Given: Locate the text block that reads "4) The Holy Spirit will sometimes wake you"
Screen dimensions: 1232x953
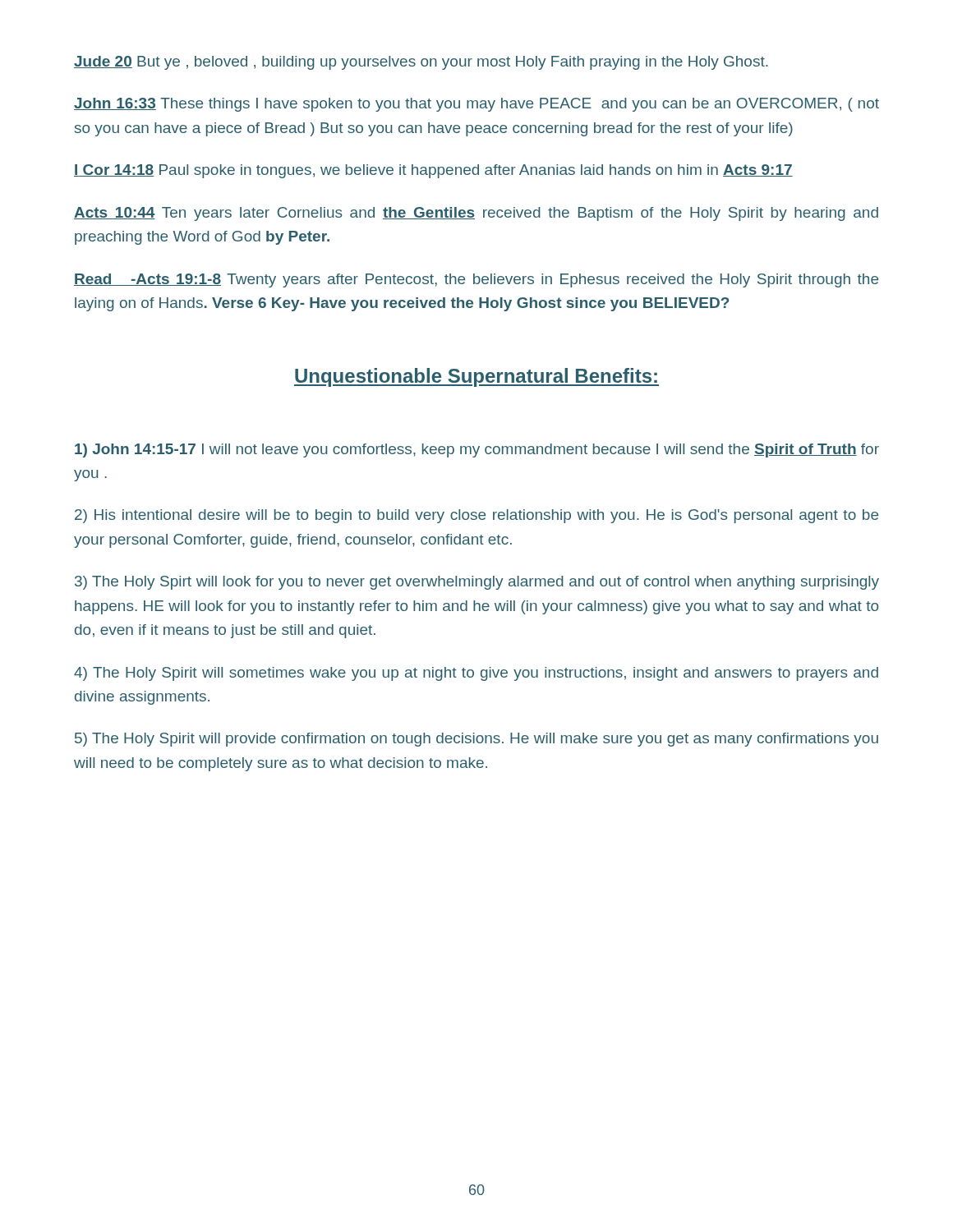Looking at the screenshot, I should [x=476, y=684].
